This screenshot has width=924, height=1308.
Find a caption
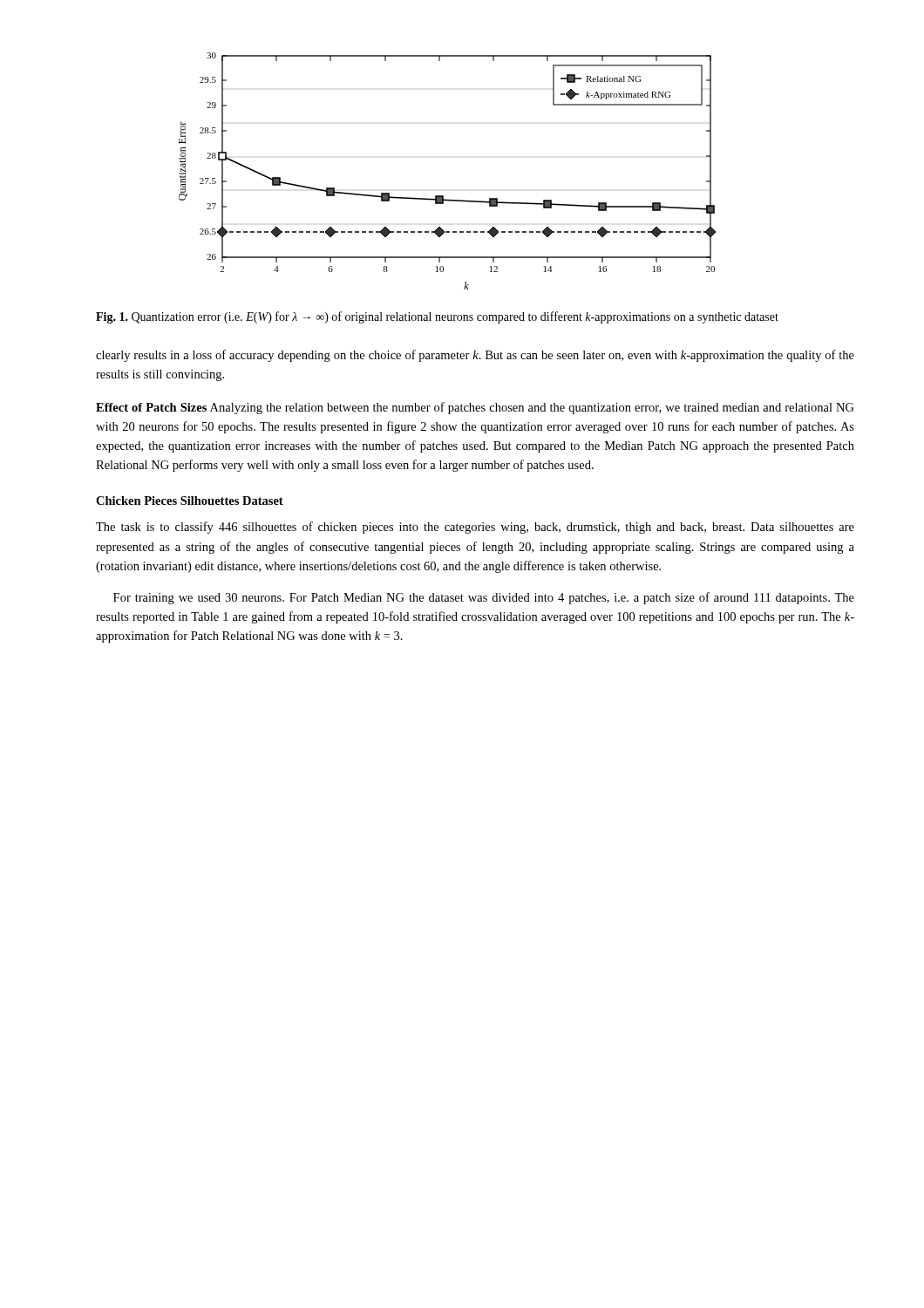[437, 317]
